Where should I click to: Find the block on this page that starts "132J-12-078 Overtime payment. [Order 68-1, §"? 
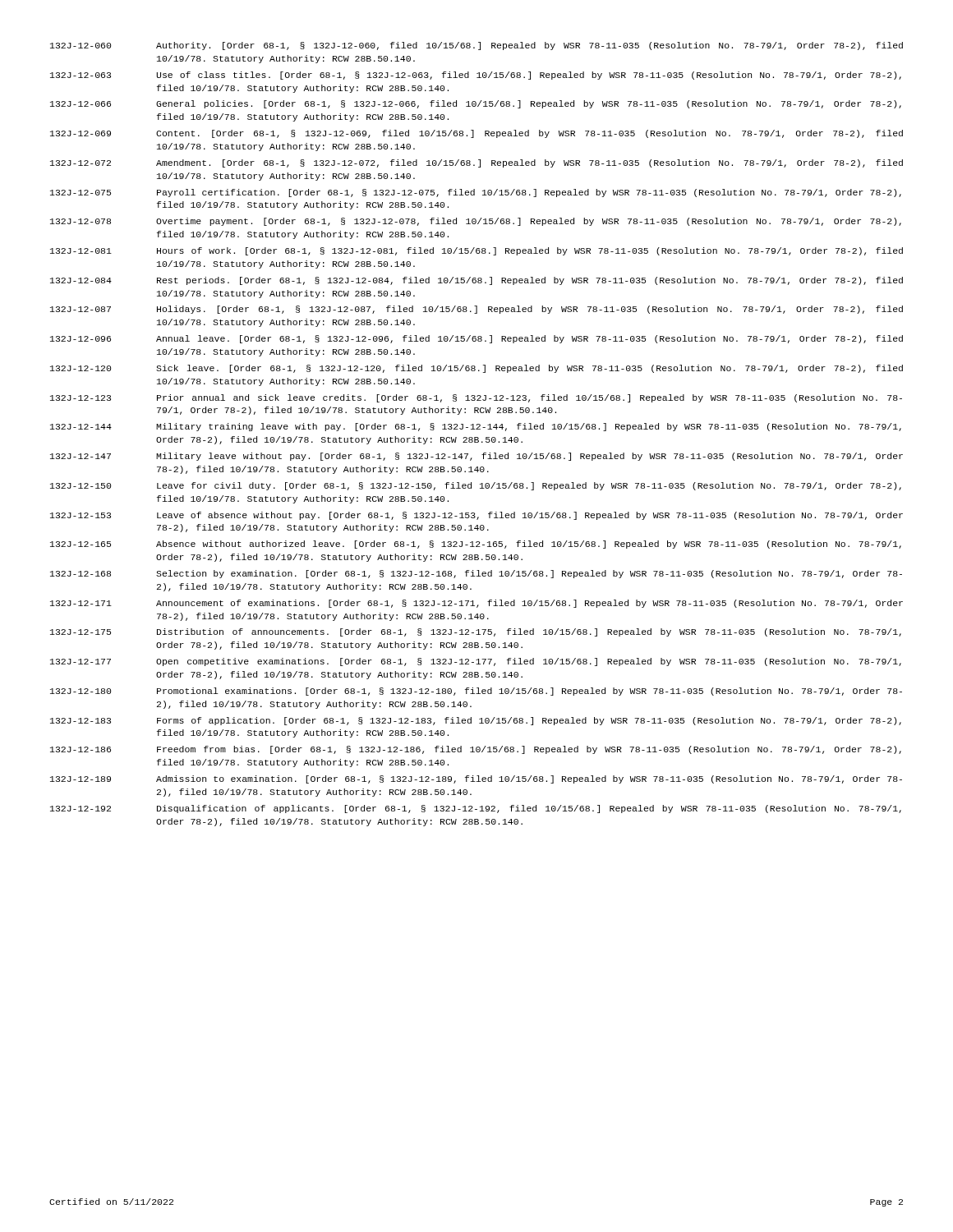[476, 228]
